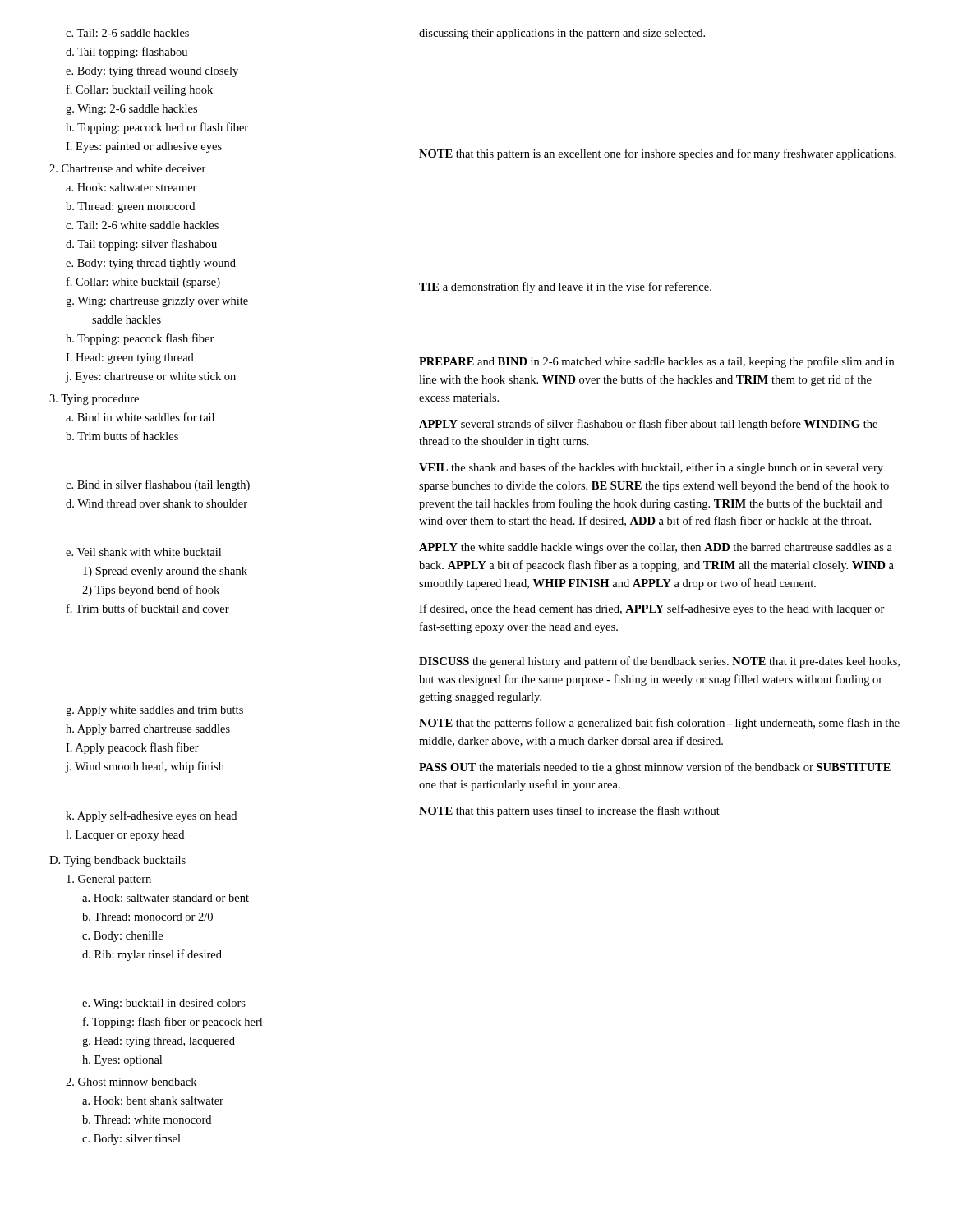The image size is (953, 1232).
Task: Select the list item that says "l. Lacquer or epoxy"
Action: click(x=125, y=834)
